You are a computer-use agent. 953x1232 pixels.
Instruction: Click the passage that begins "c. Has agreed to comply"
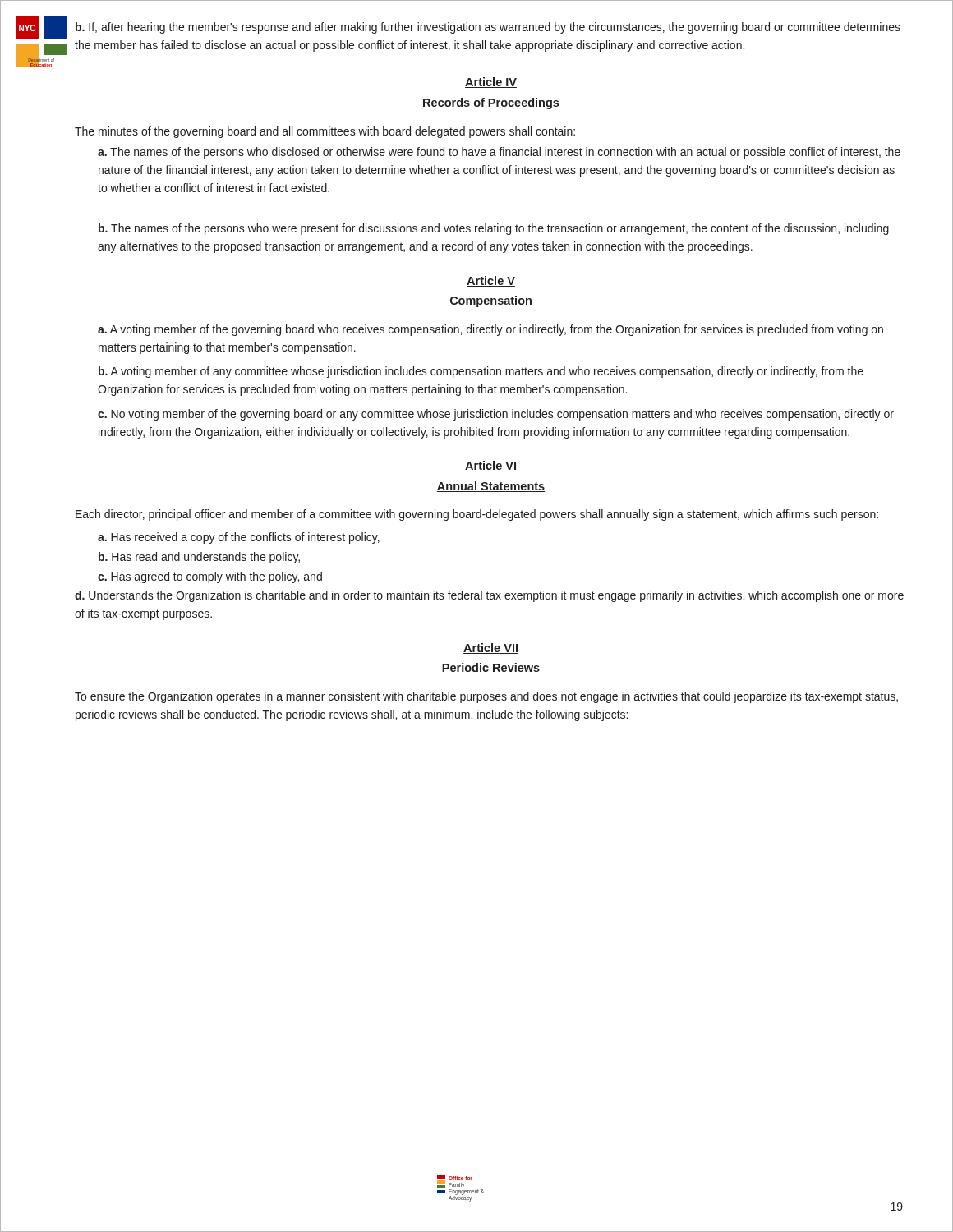[210, 576]
